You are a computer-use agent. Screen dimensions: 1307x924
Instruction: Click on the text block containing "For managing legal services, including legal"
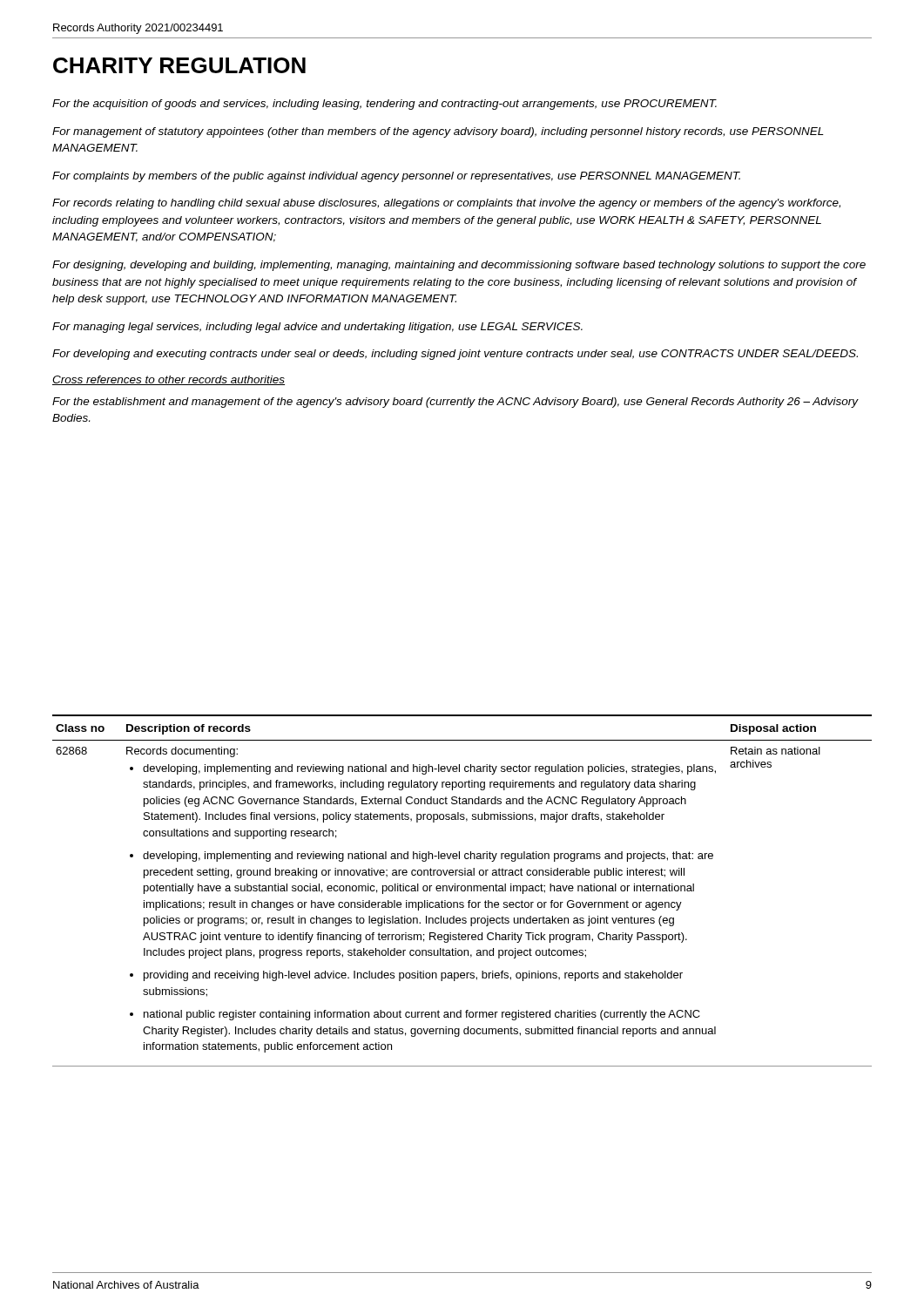[318, 326]
